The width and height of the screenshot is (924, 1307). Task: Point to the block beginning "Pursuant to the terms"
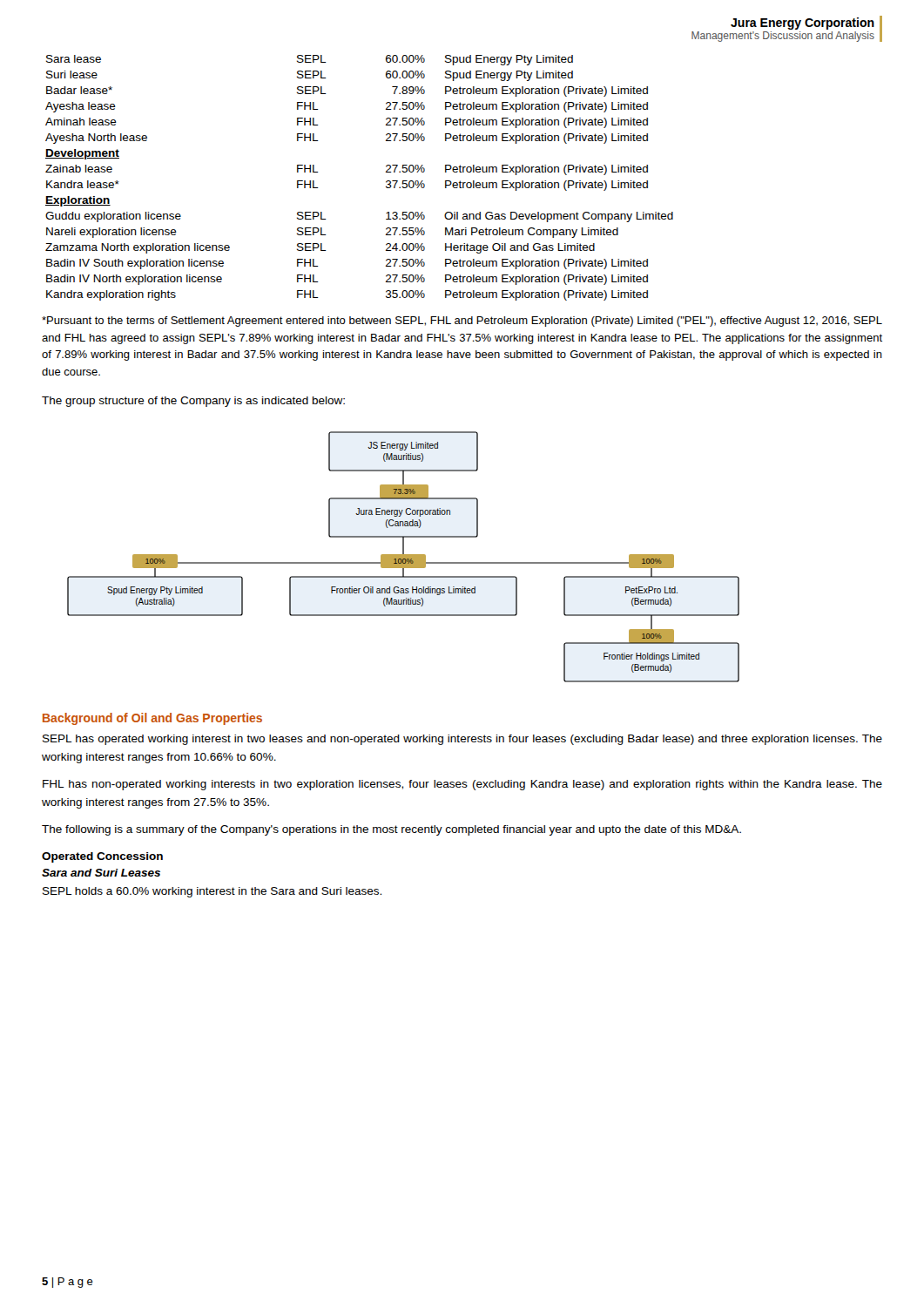(462, 346)
